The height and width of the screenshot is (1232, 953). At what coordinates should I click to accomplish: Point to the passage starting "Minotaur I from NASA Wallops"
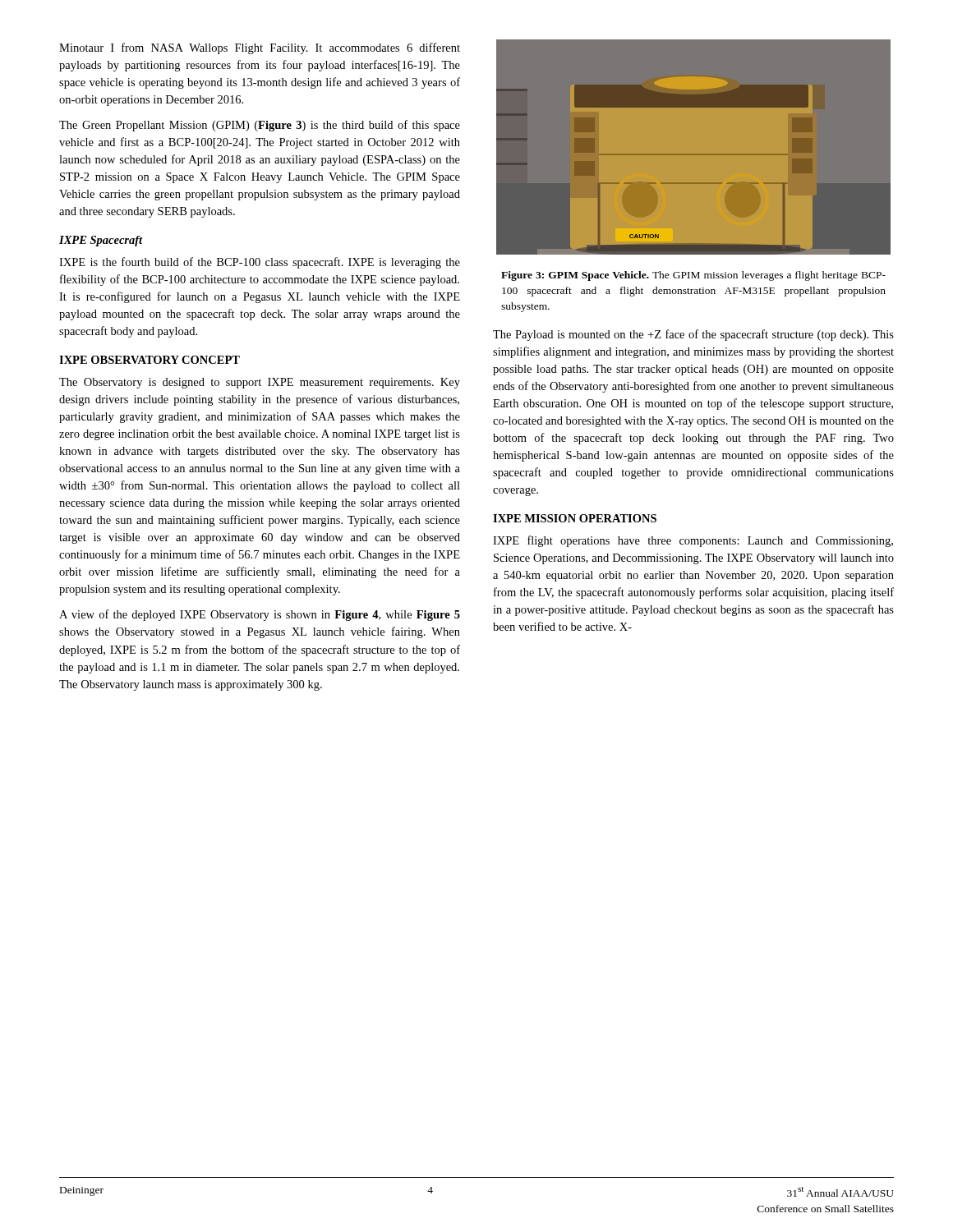coord(260,74)
